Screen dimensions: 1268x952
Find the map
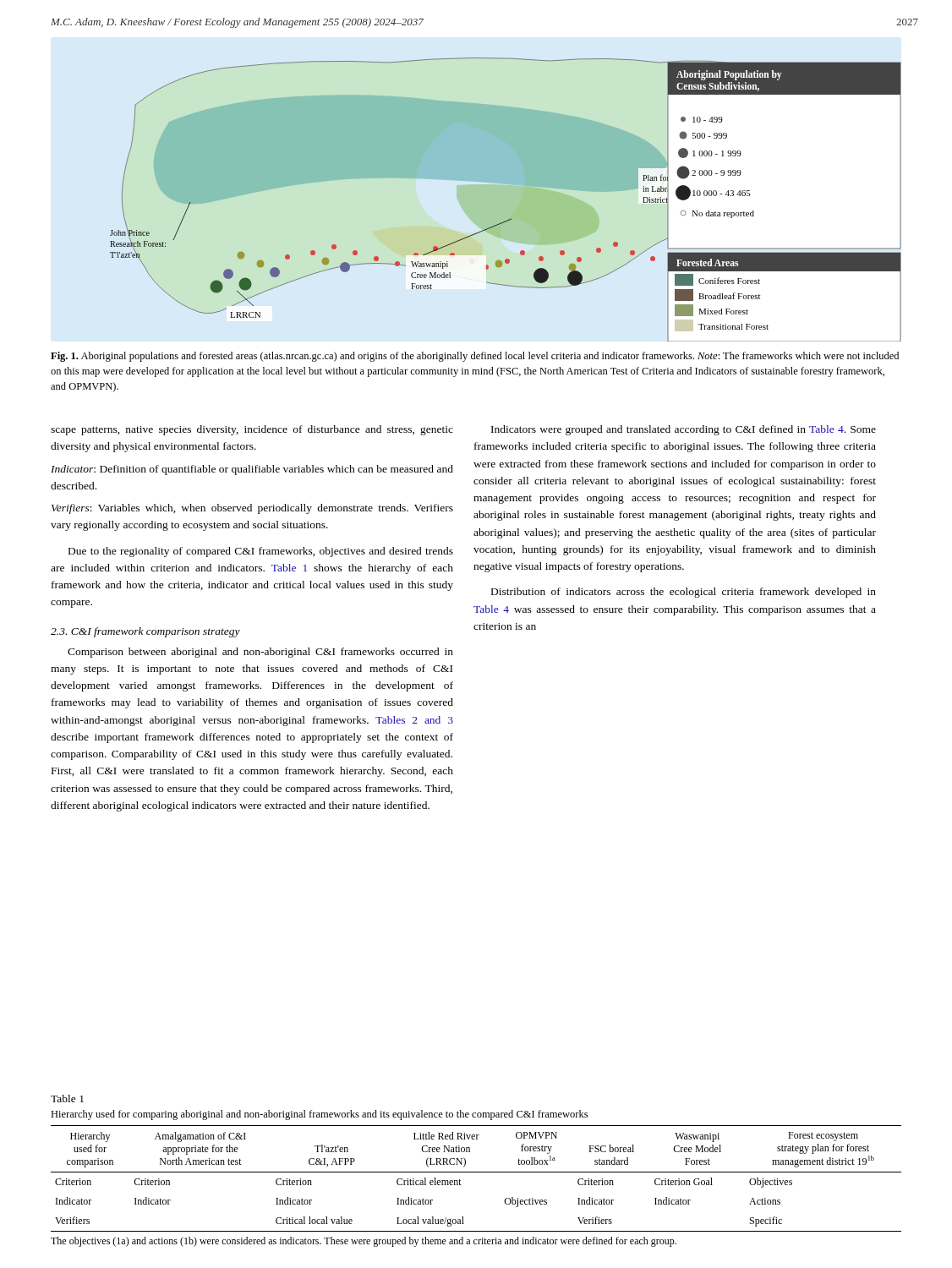(x=476, y=189)
